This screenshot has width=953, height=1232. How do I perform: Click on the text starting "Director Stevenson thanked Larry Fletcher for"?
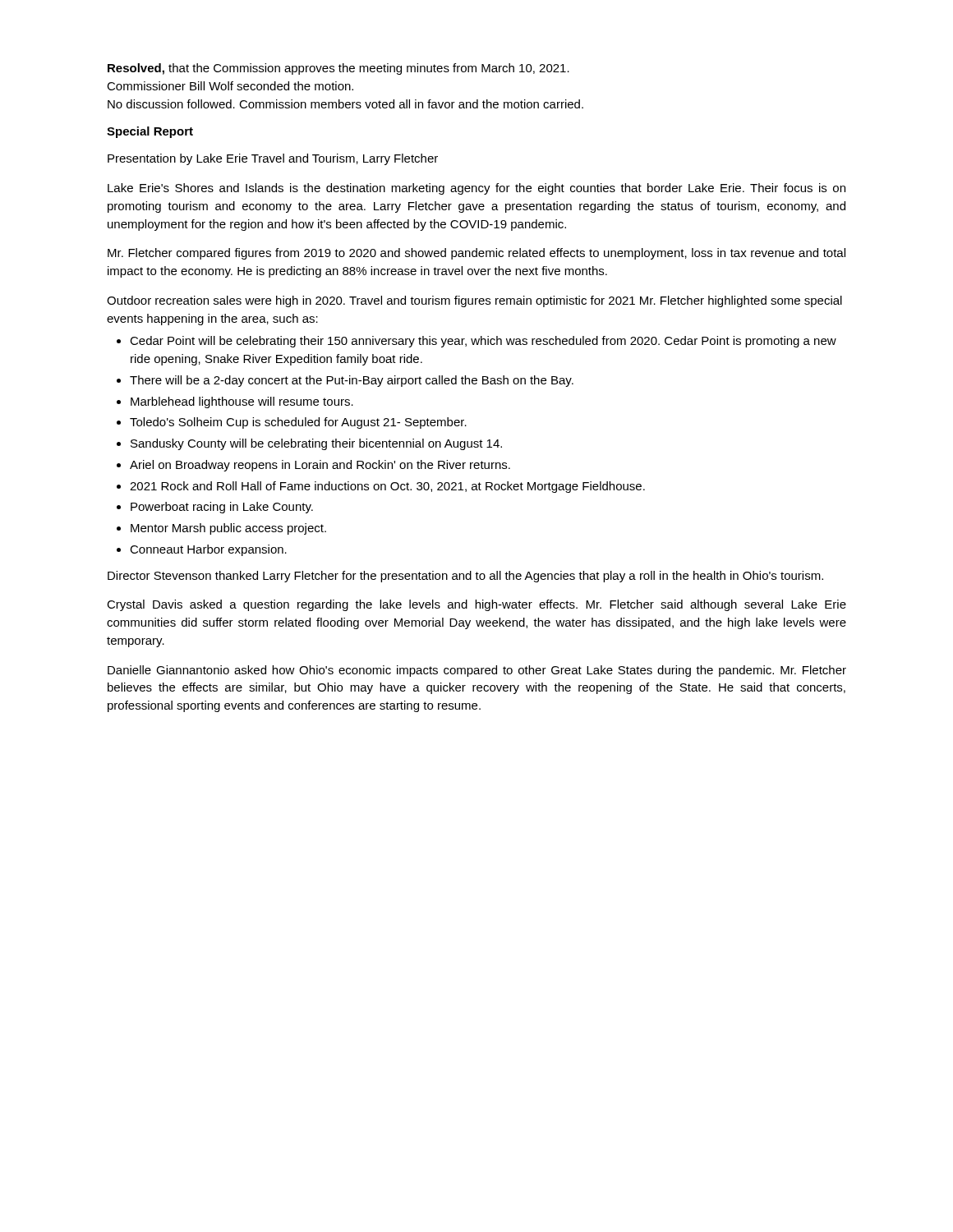(466, 575)
